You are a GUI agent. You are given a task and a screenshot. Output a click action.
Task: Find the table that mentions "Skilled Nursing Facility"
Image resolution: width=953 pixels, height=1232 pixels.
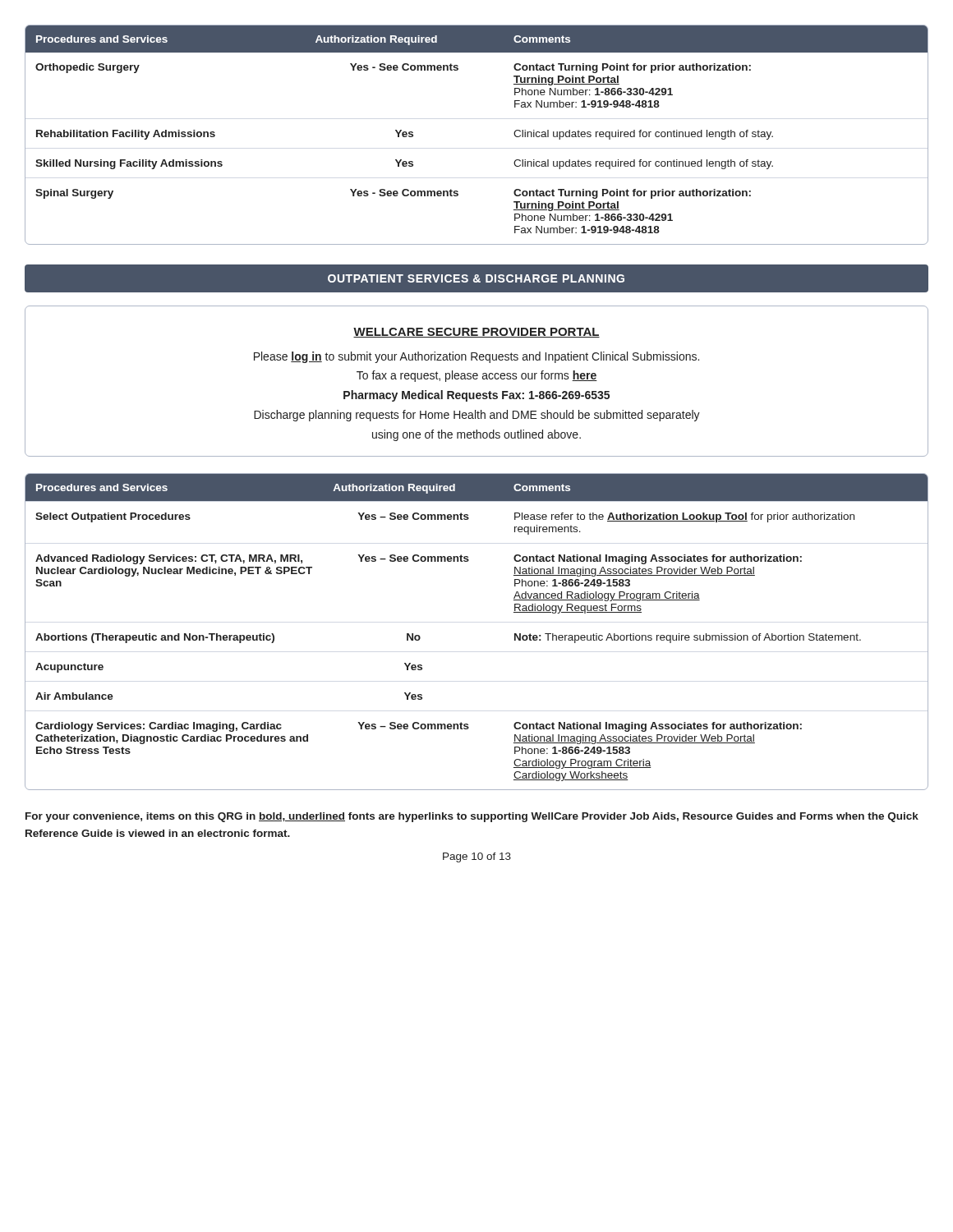pyautogui.click(x=476, y=135)
